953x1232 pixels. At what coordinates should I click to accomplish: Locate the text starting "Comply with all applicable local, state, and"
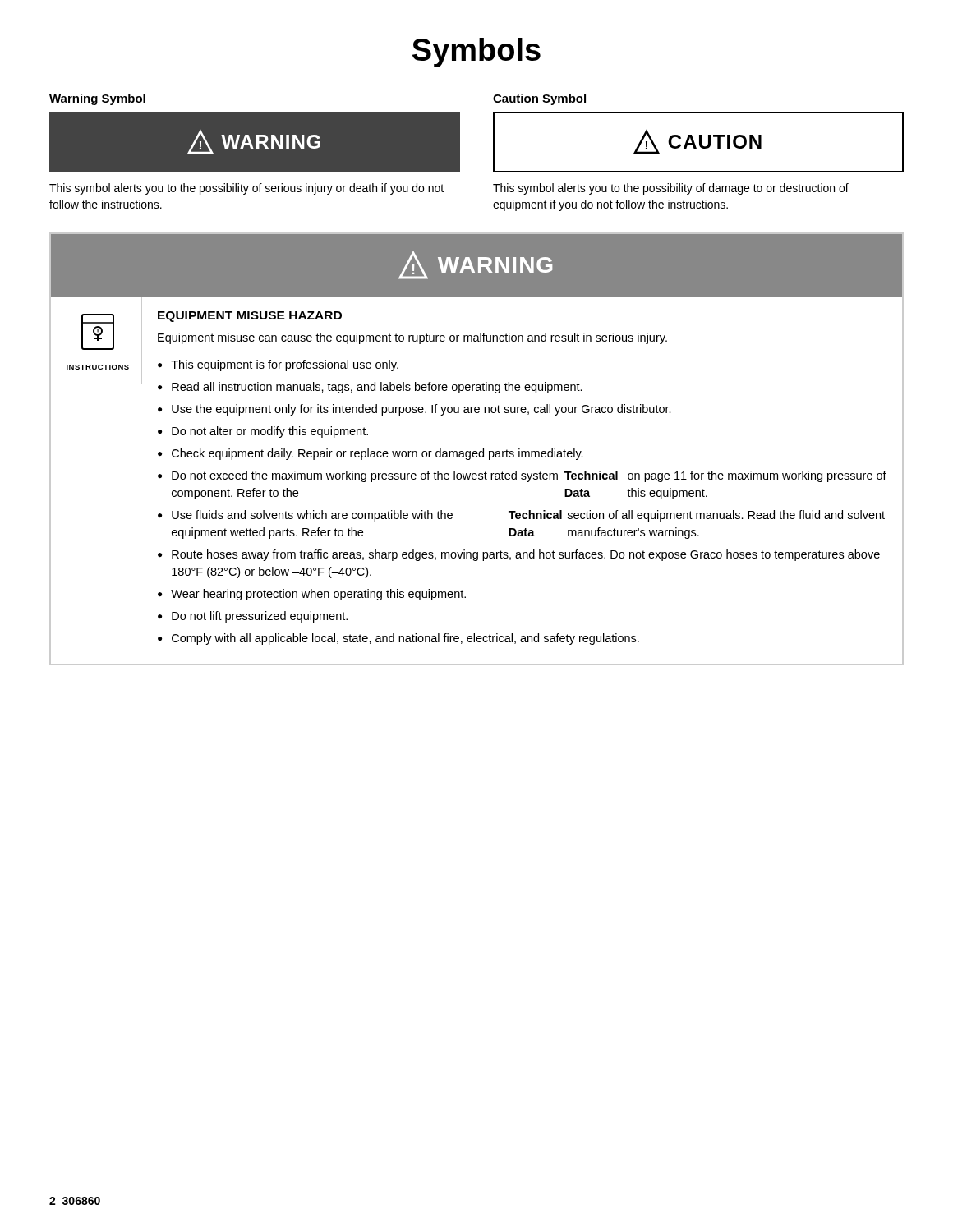pos(406,638)
